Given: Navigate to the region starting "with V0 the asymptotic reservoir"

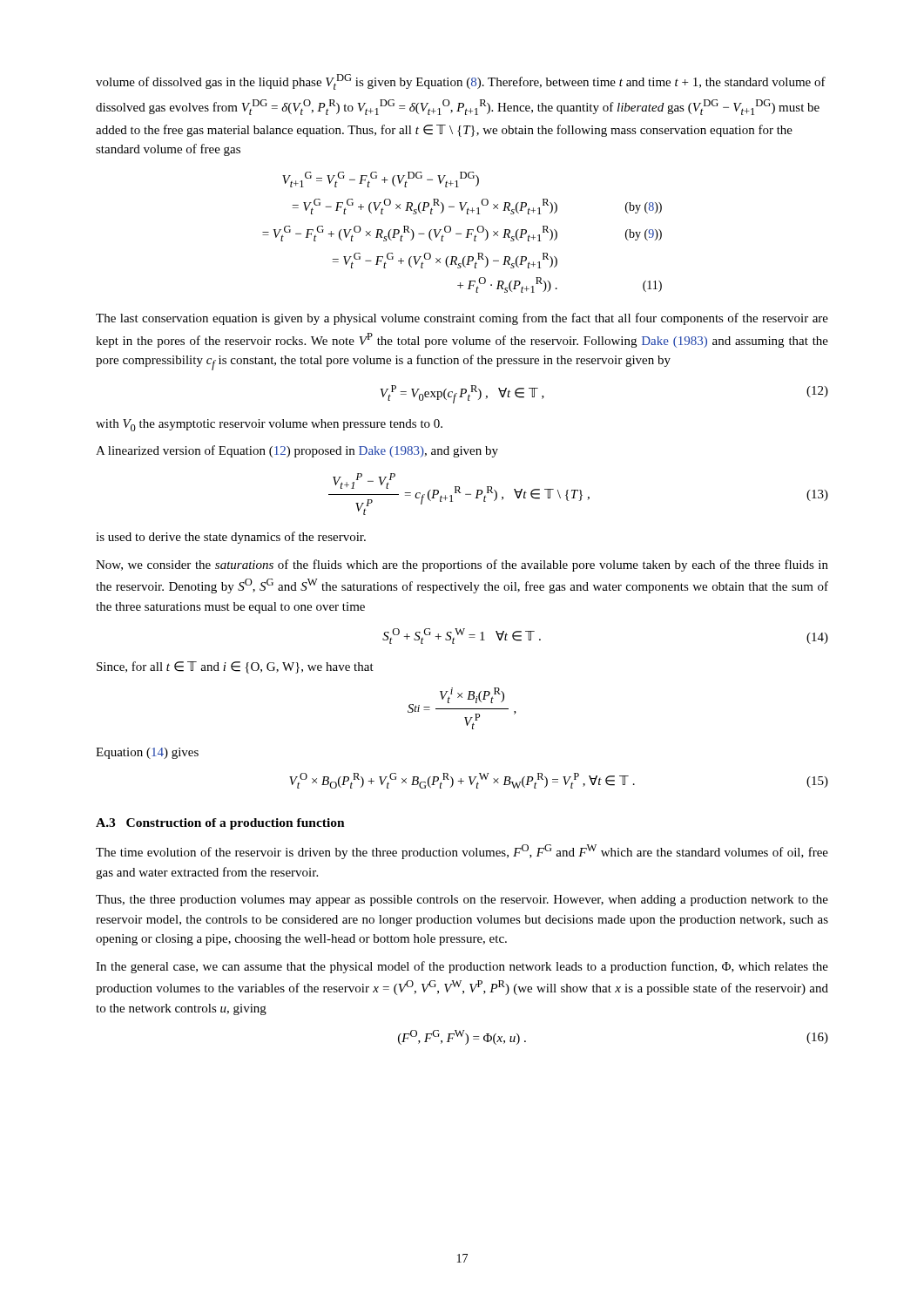Looking at the screenshot, I should [270, 425].
